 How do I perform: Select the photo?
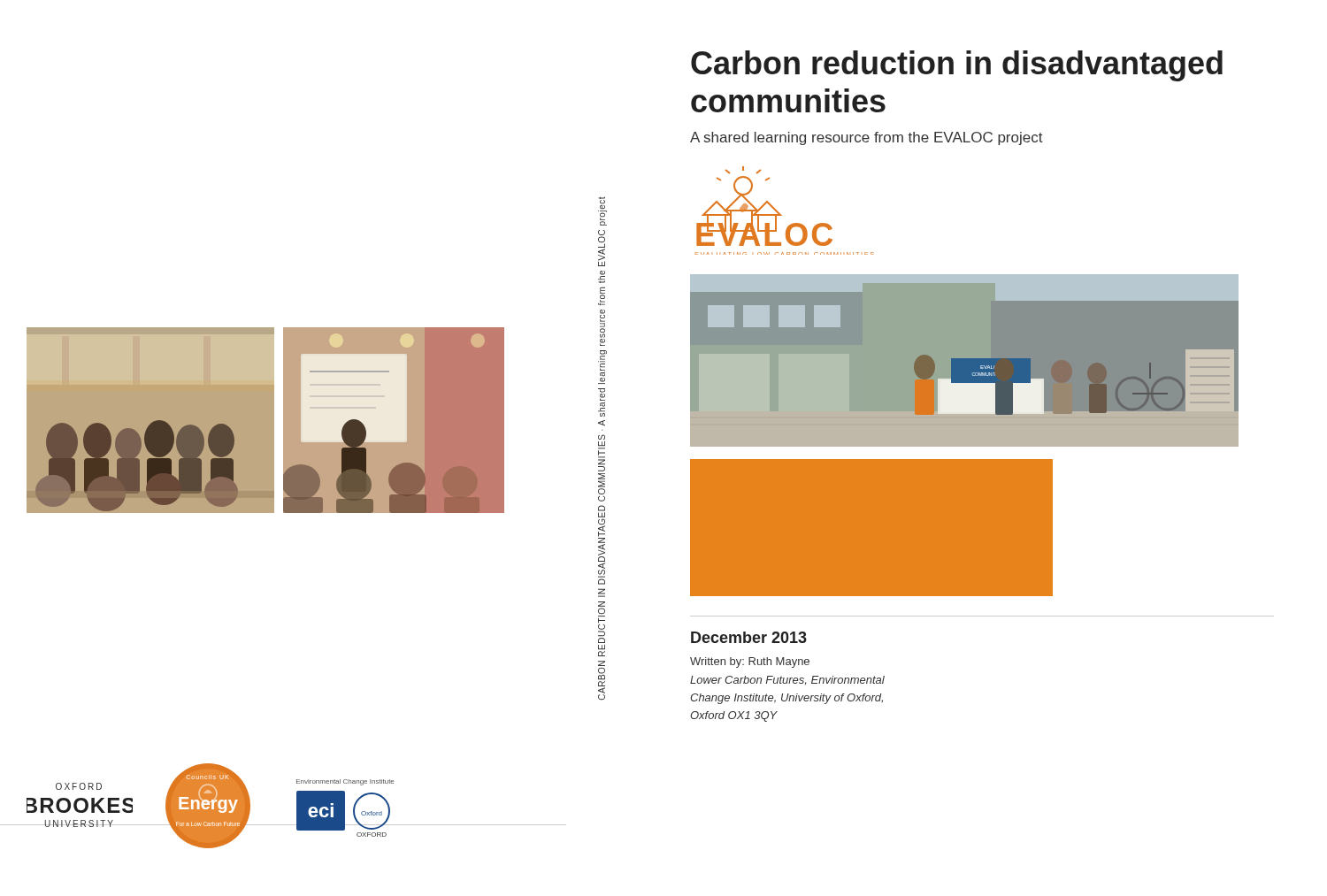[964, 361]
